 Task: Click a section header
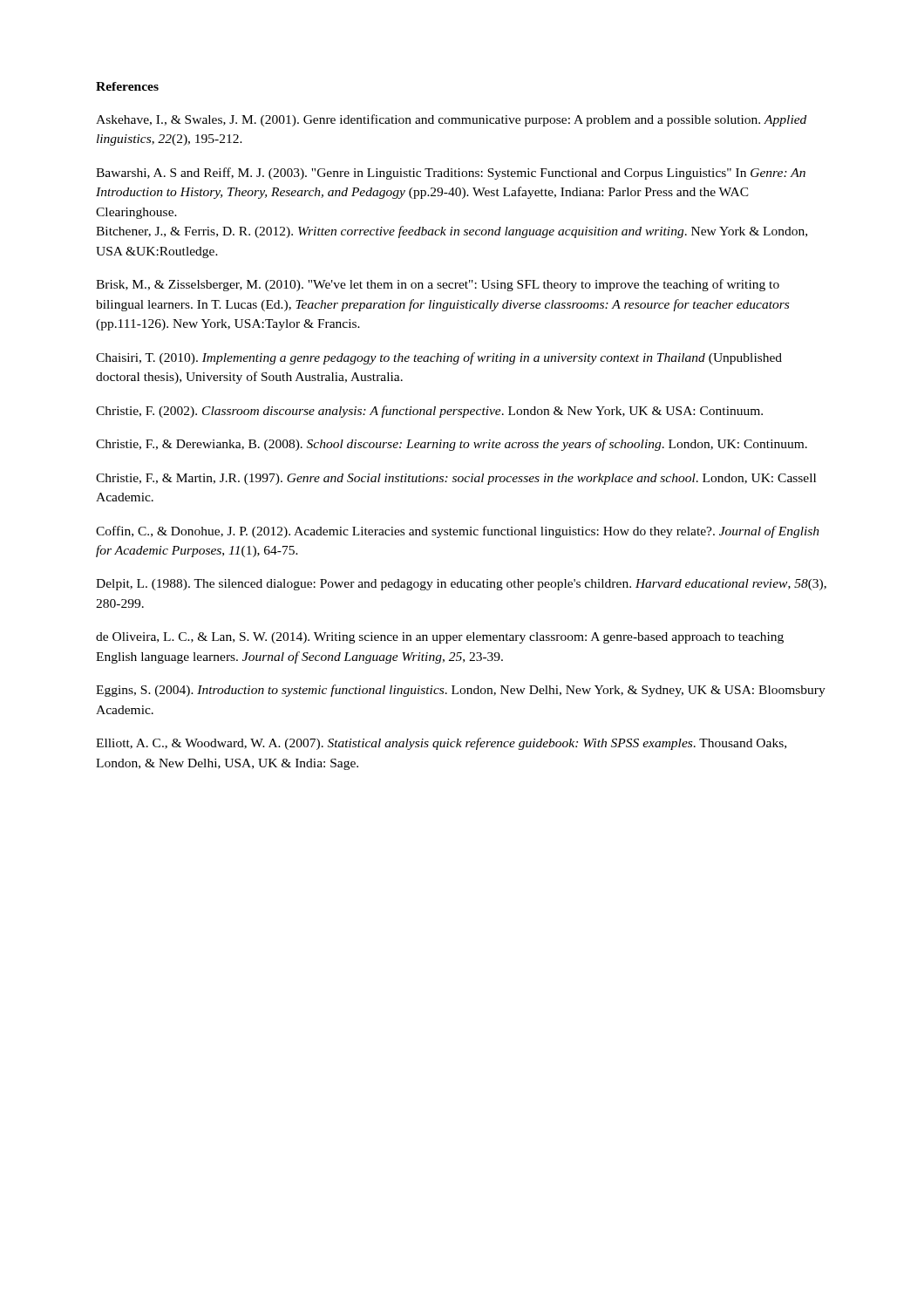click(127, 86)
